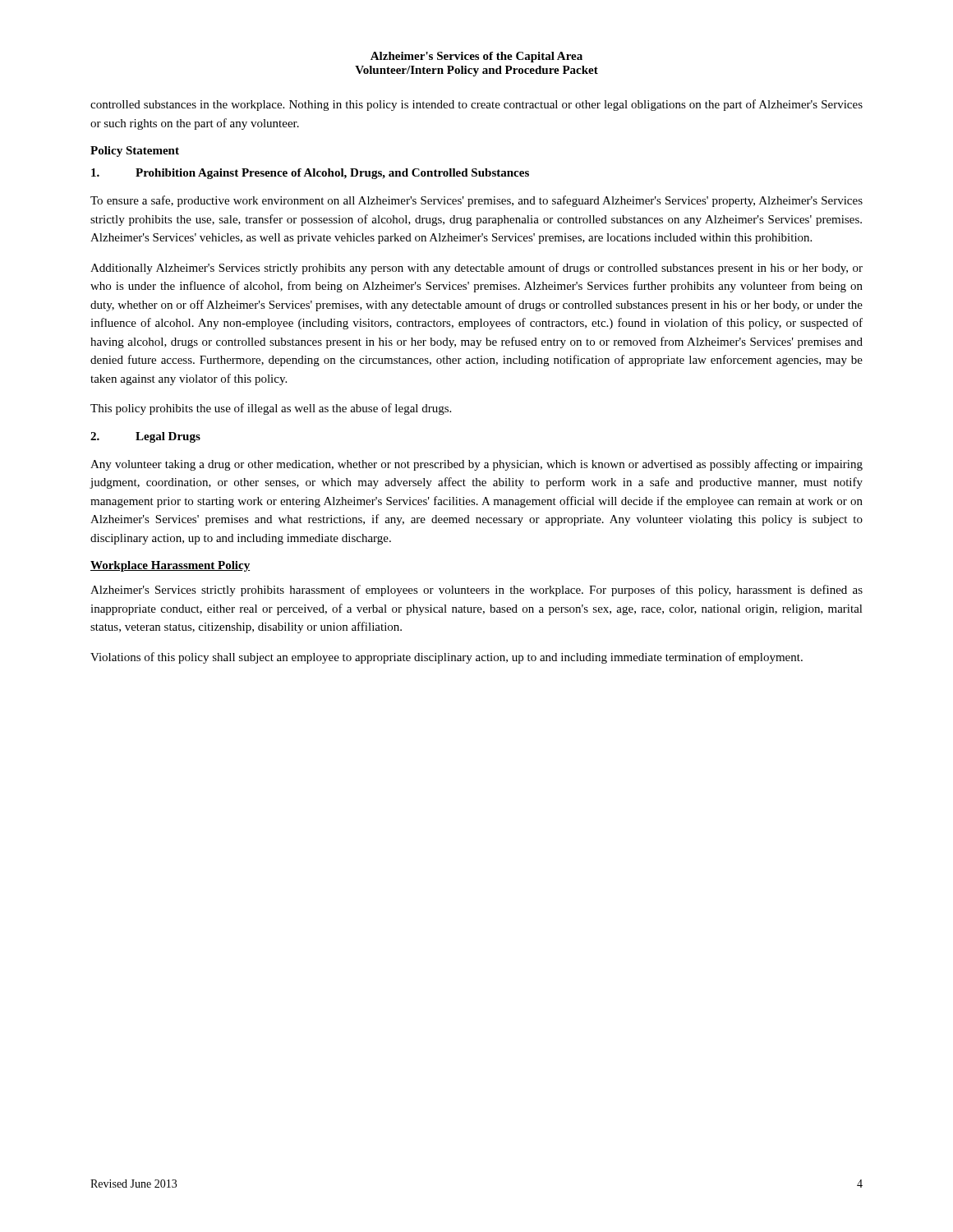
Task: Locate the text block containing "controlled substances in the workplace. Nothing"
Action: tap(476, 114)
